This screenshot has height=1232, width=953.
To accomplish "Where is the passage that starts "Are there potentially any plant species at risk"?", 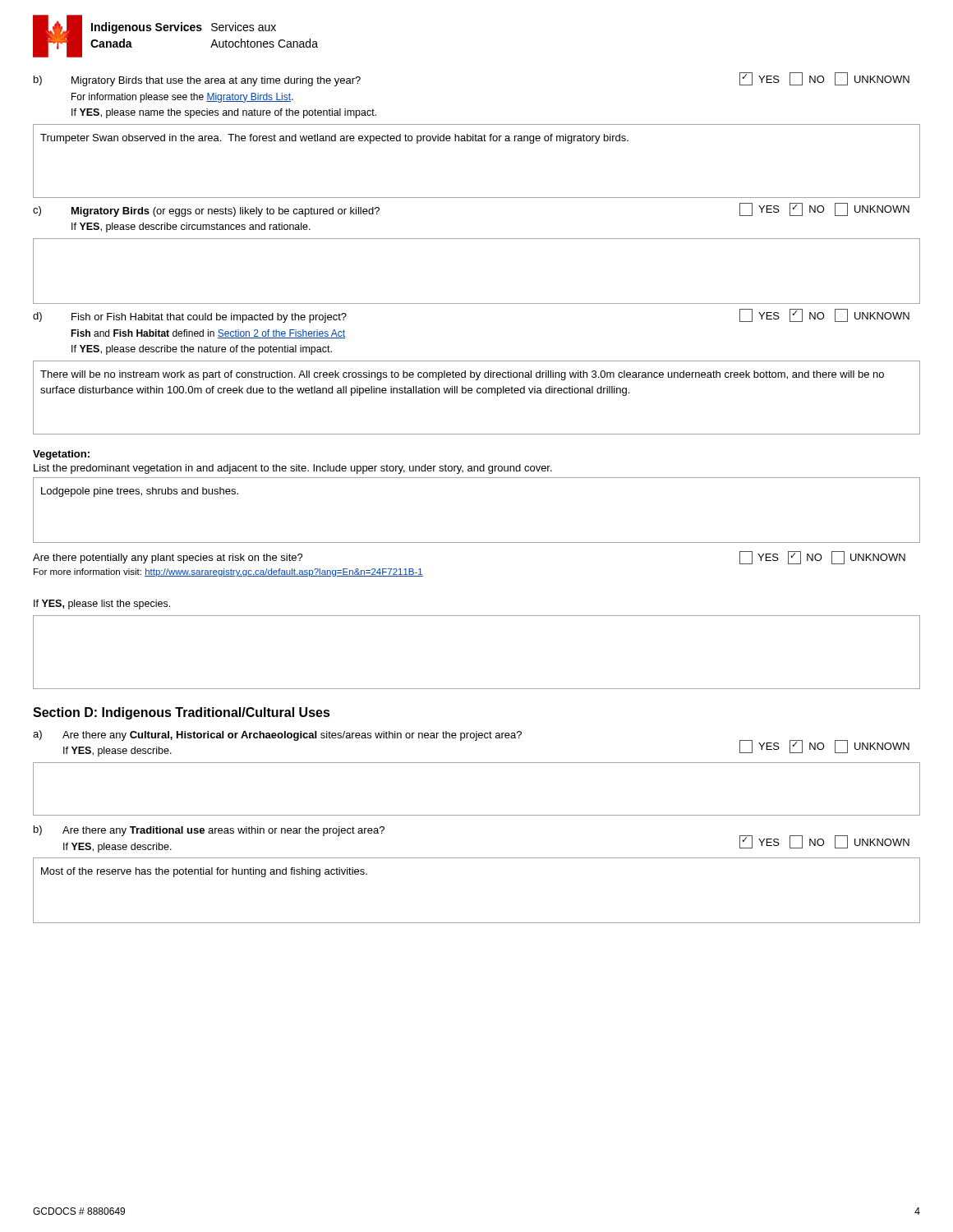I will point(170,557).
